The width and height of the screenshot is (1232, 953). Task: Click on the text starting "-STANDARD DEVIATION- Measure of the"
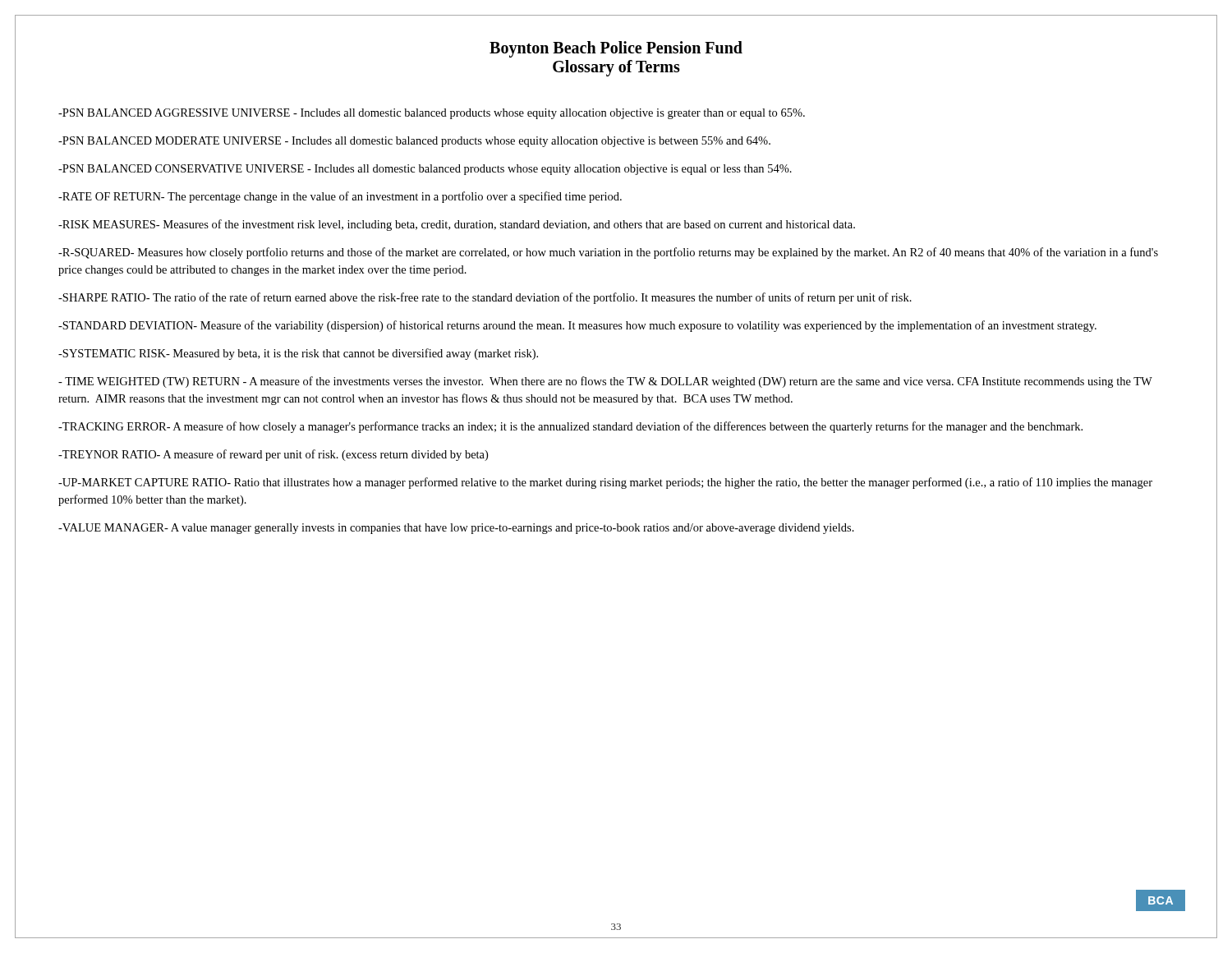pyautogui.click(x=578, y=325)
